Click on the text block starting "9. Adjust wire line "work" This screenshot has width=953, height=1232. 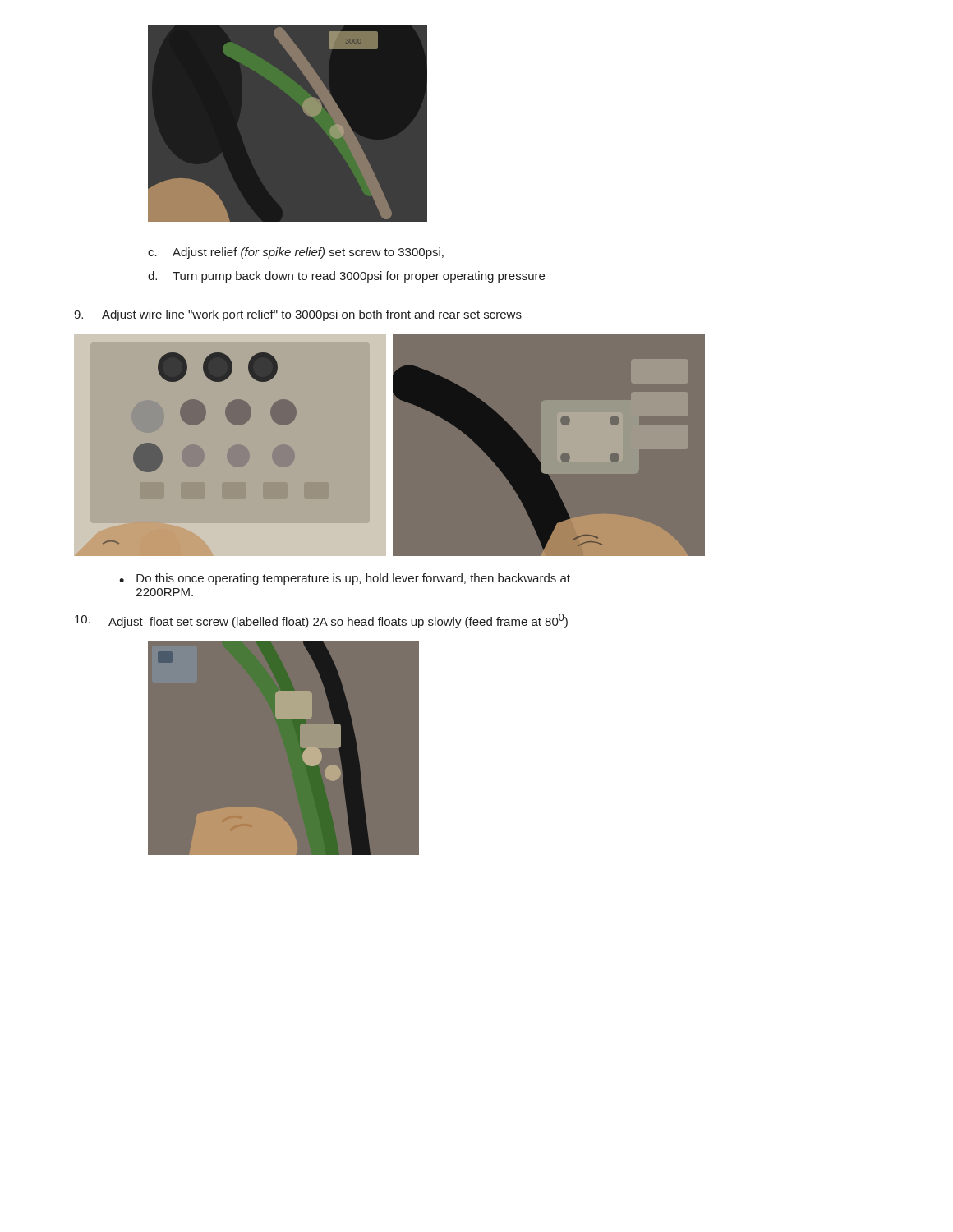coord(298,314)
